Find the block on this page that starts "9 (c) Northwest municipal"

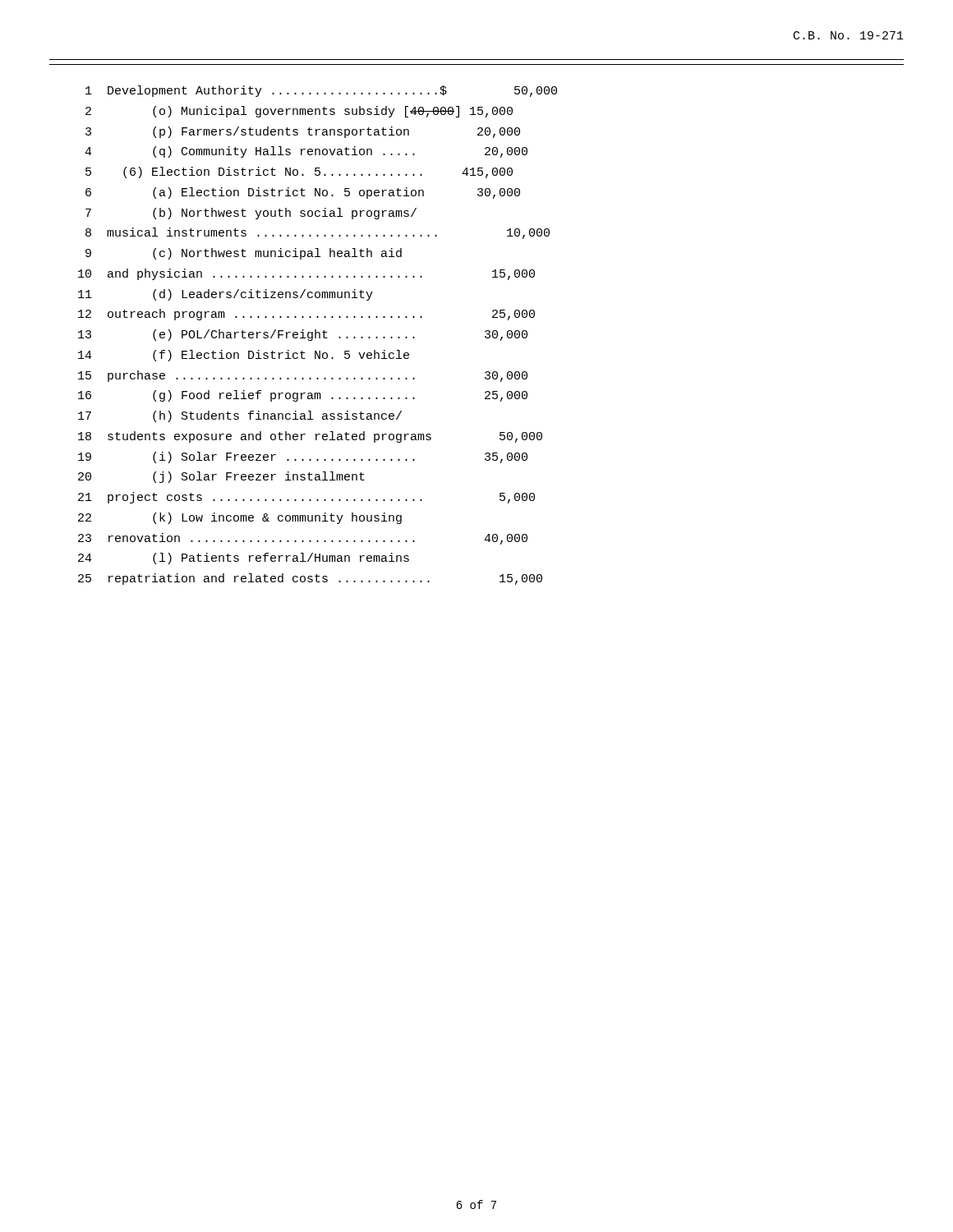[x=244, y=254]
